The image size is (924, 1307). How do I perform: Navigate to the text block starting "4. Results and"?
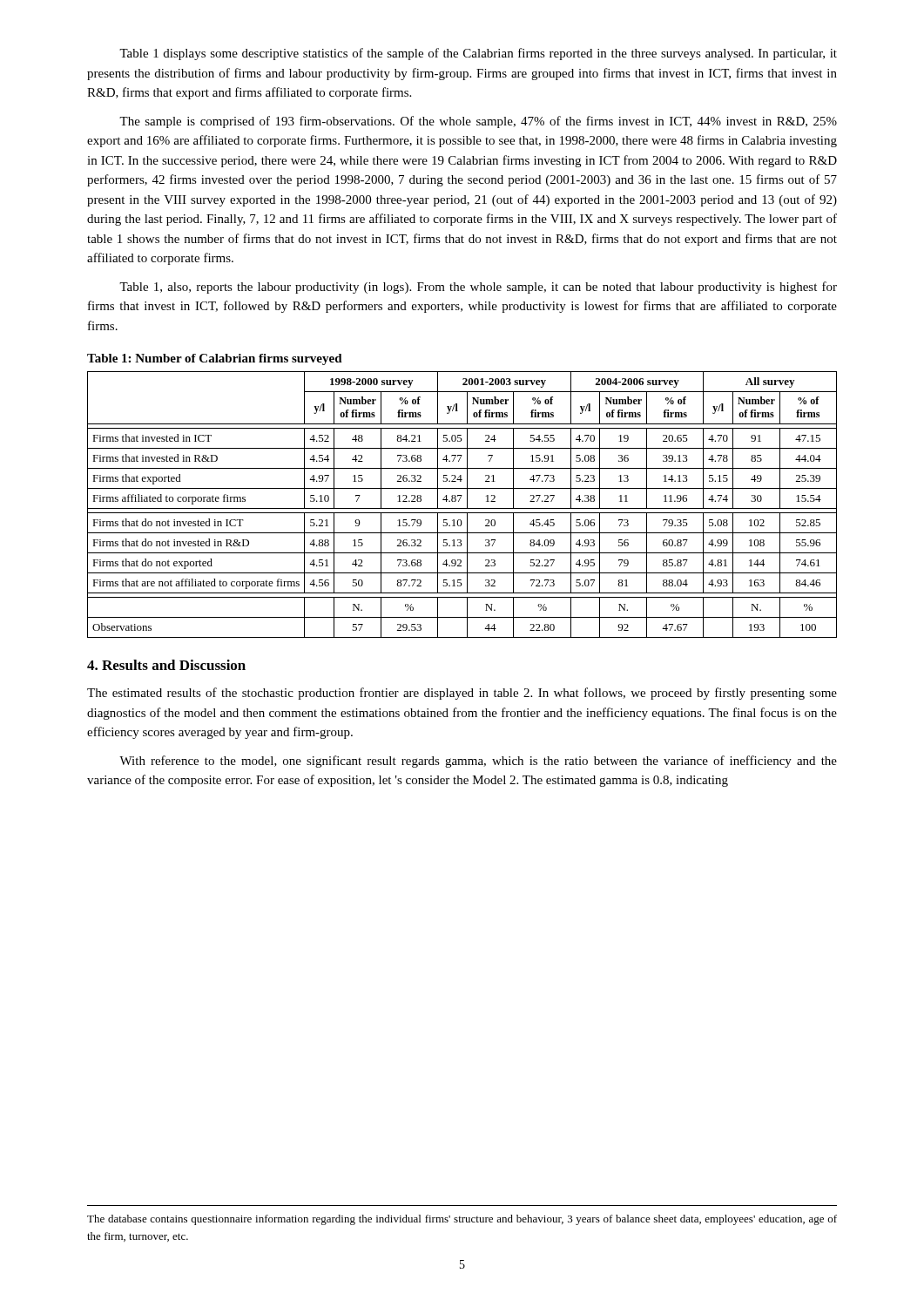point(167,665)
